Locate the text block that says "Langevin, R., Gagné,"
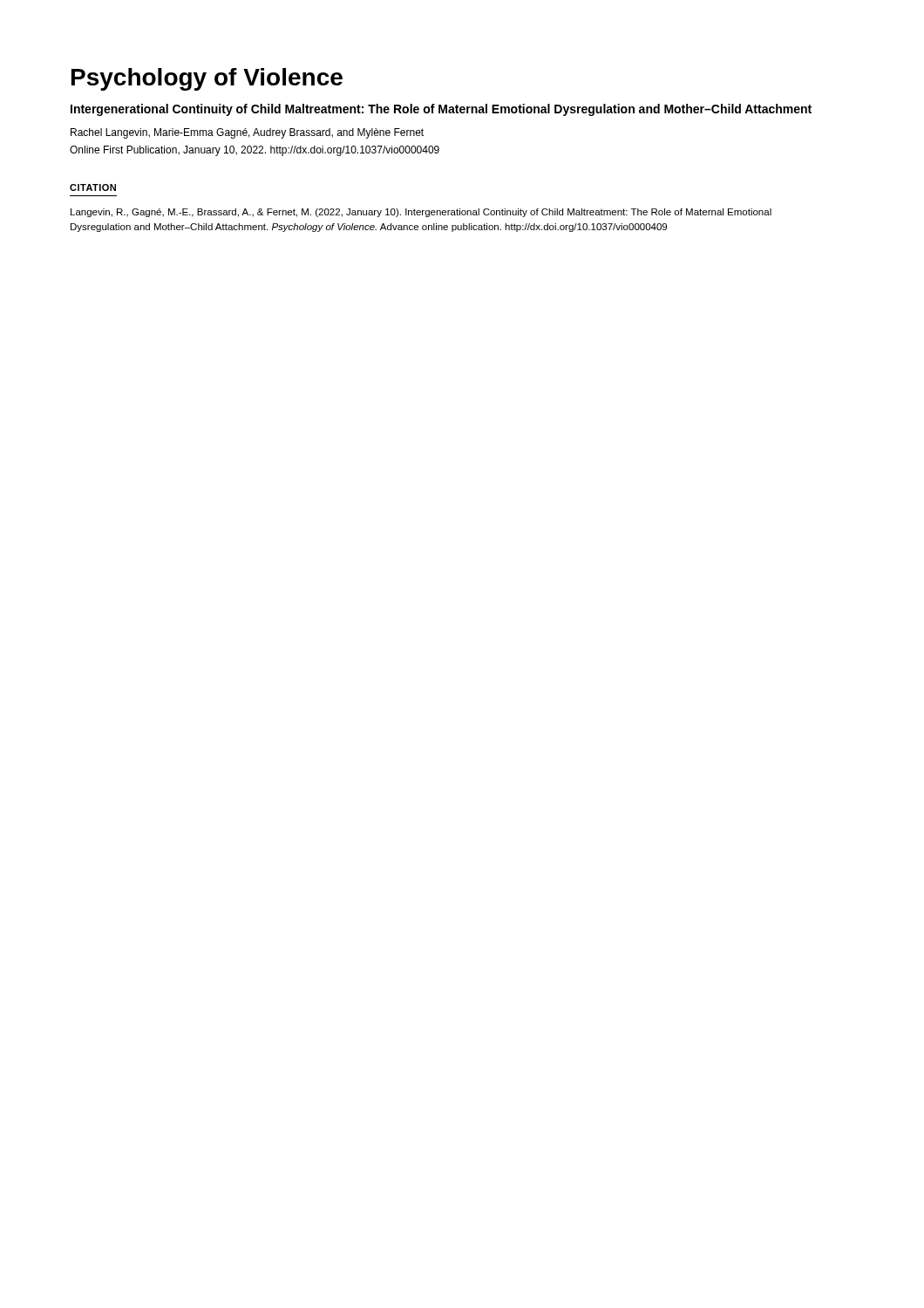Screen dimensions: 1308x924 click(x=445, y=220)
